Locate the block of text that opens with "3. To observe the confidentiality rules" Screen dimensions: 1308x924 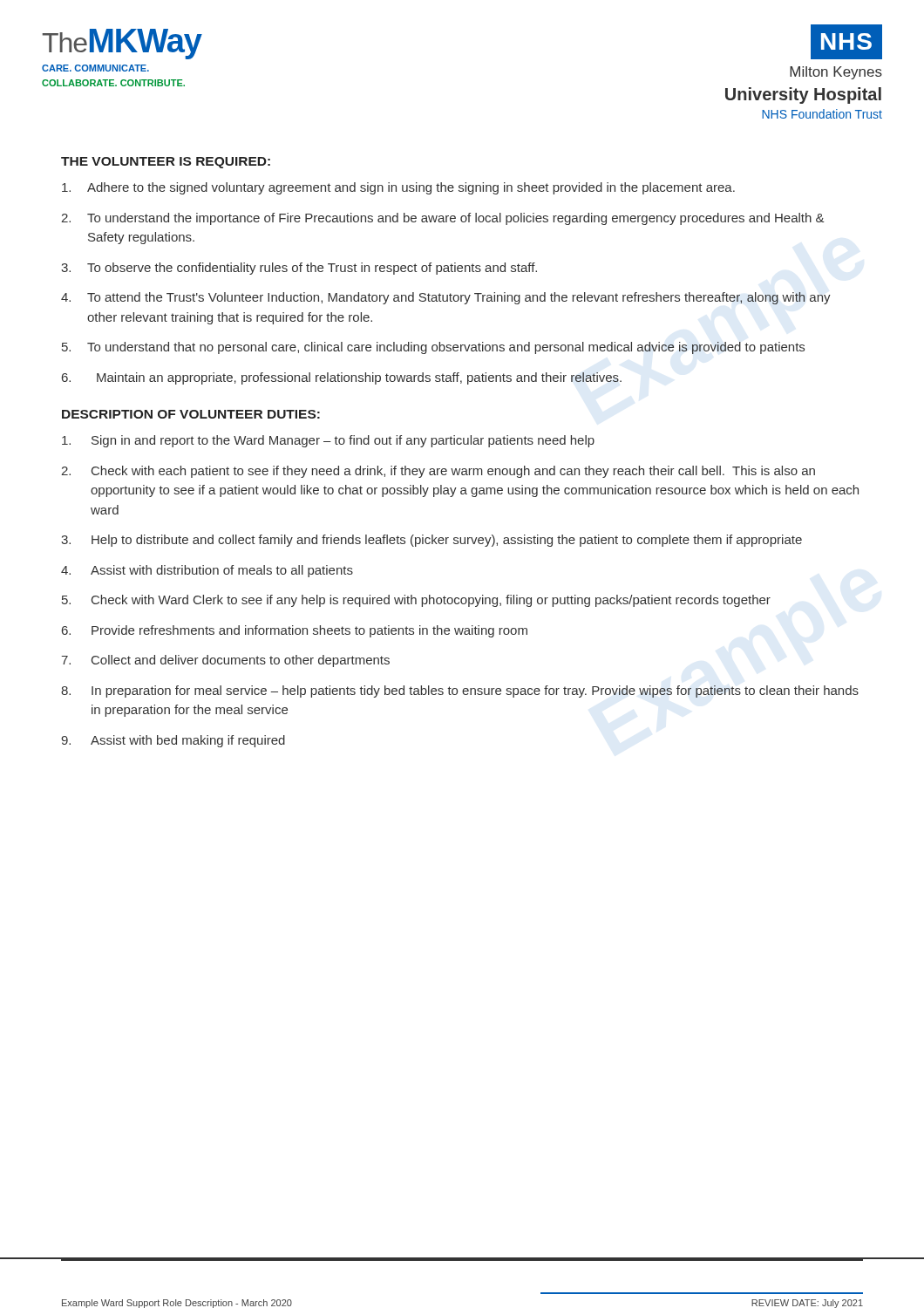click(462, 267)
